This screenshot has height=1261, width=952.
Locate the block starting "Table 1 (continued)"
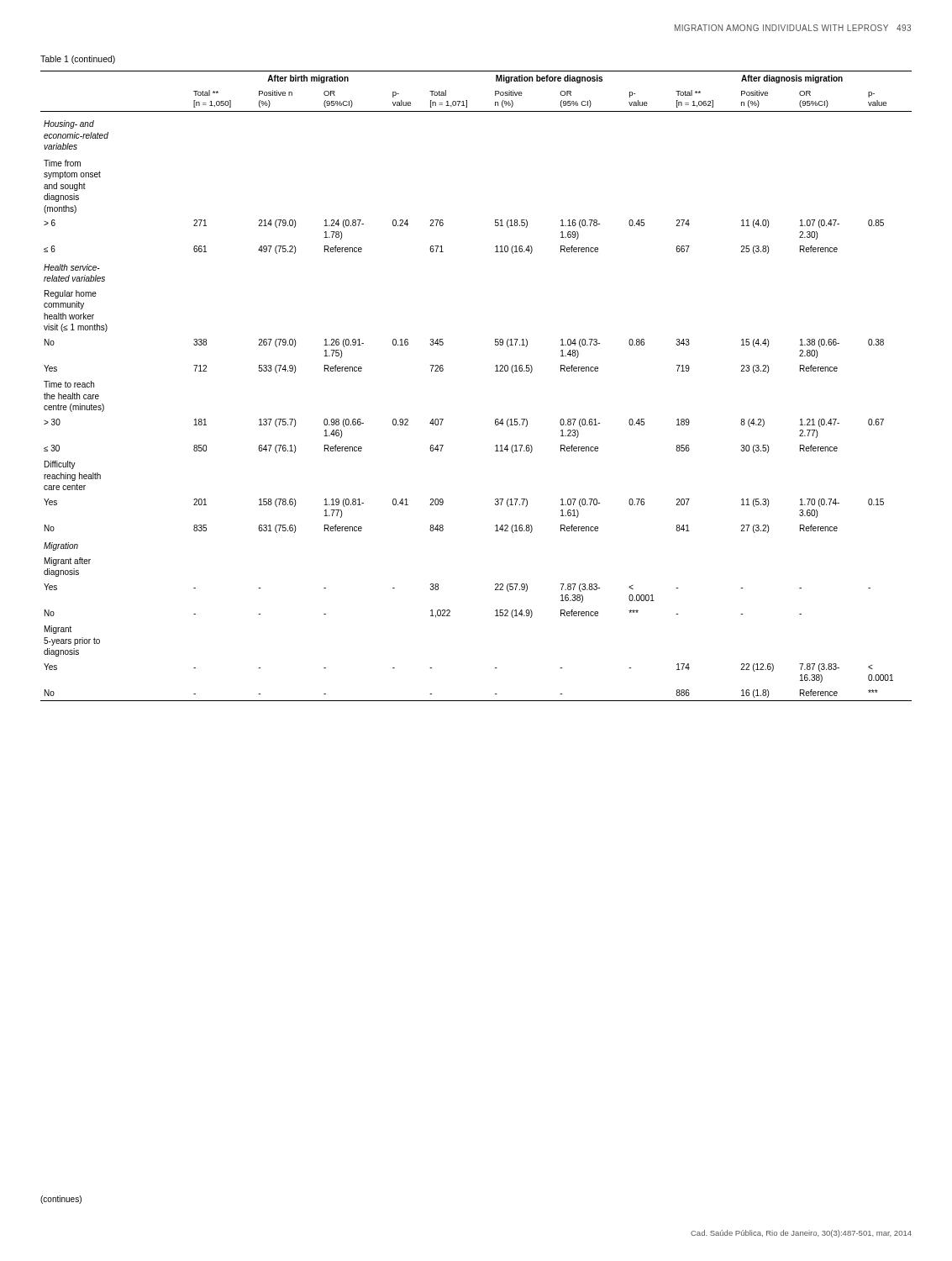pos(78,59)
